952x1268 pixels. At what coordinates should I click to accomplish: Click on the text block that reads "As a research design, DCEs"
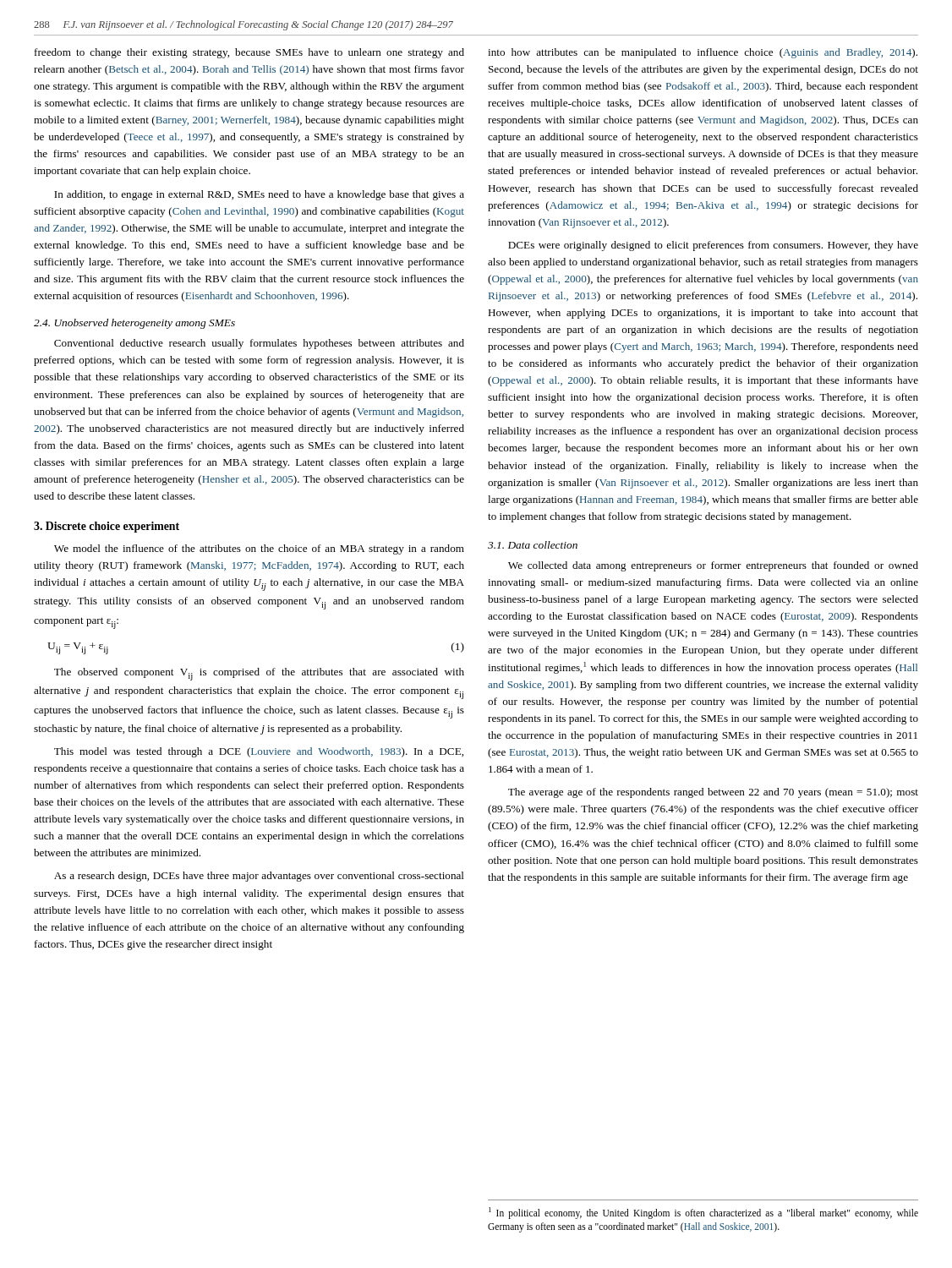click(x=249, y=910)
